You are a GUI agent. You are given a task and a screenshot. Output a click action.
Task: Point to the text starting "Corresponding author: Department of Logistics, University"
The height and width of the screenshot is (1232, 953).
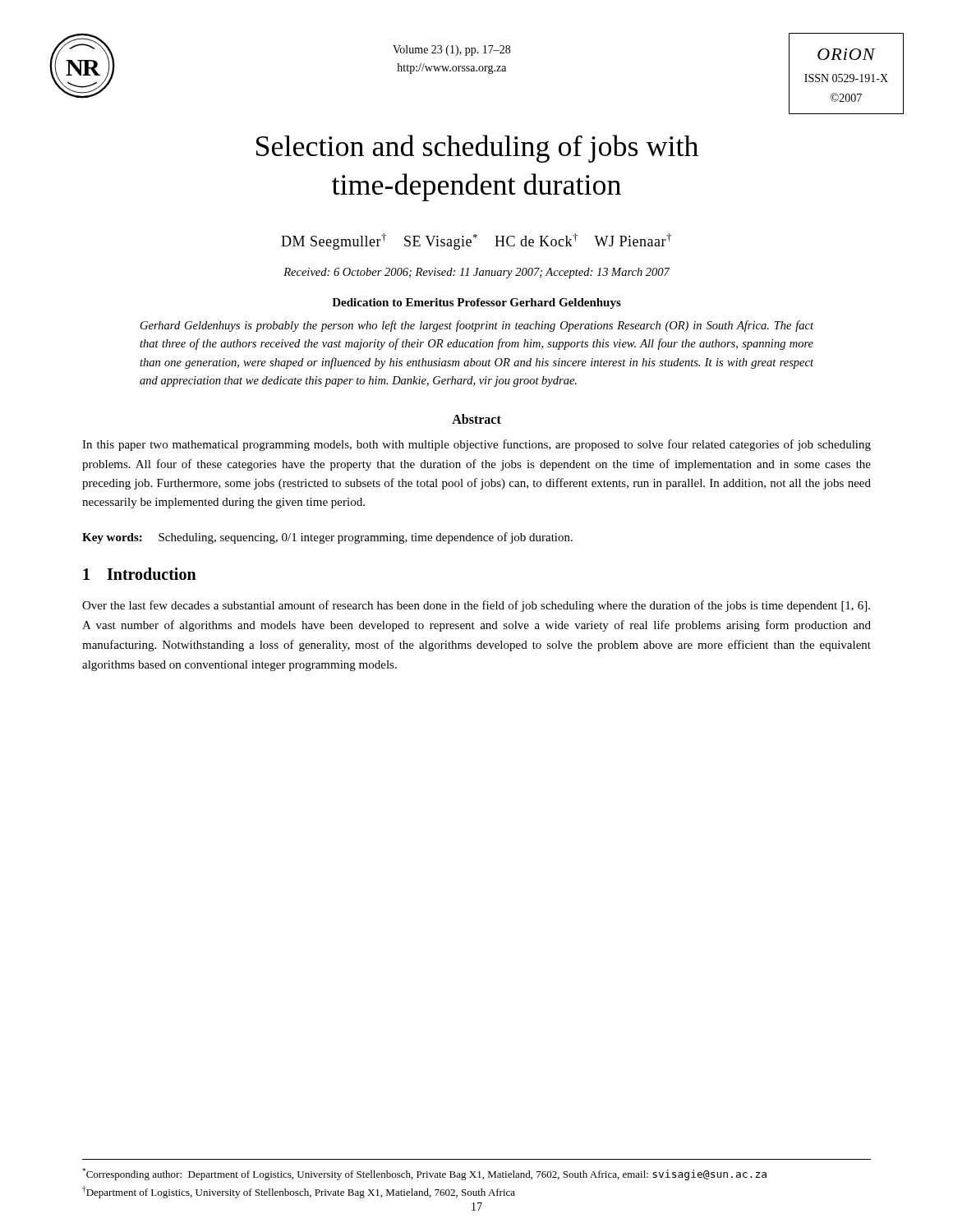[425, 1174]
